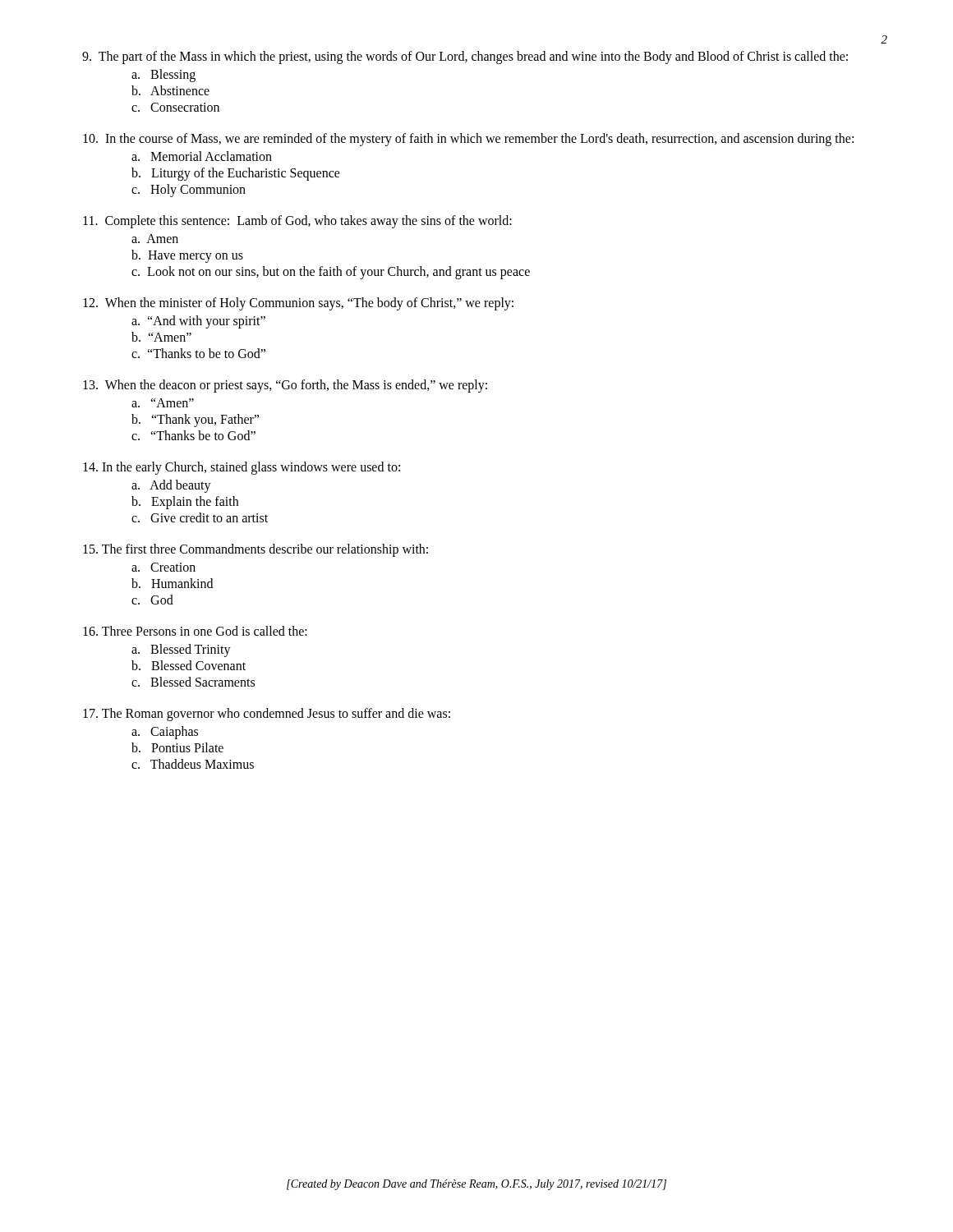Click on the list item that says "10. In the course"

point(468,140)
